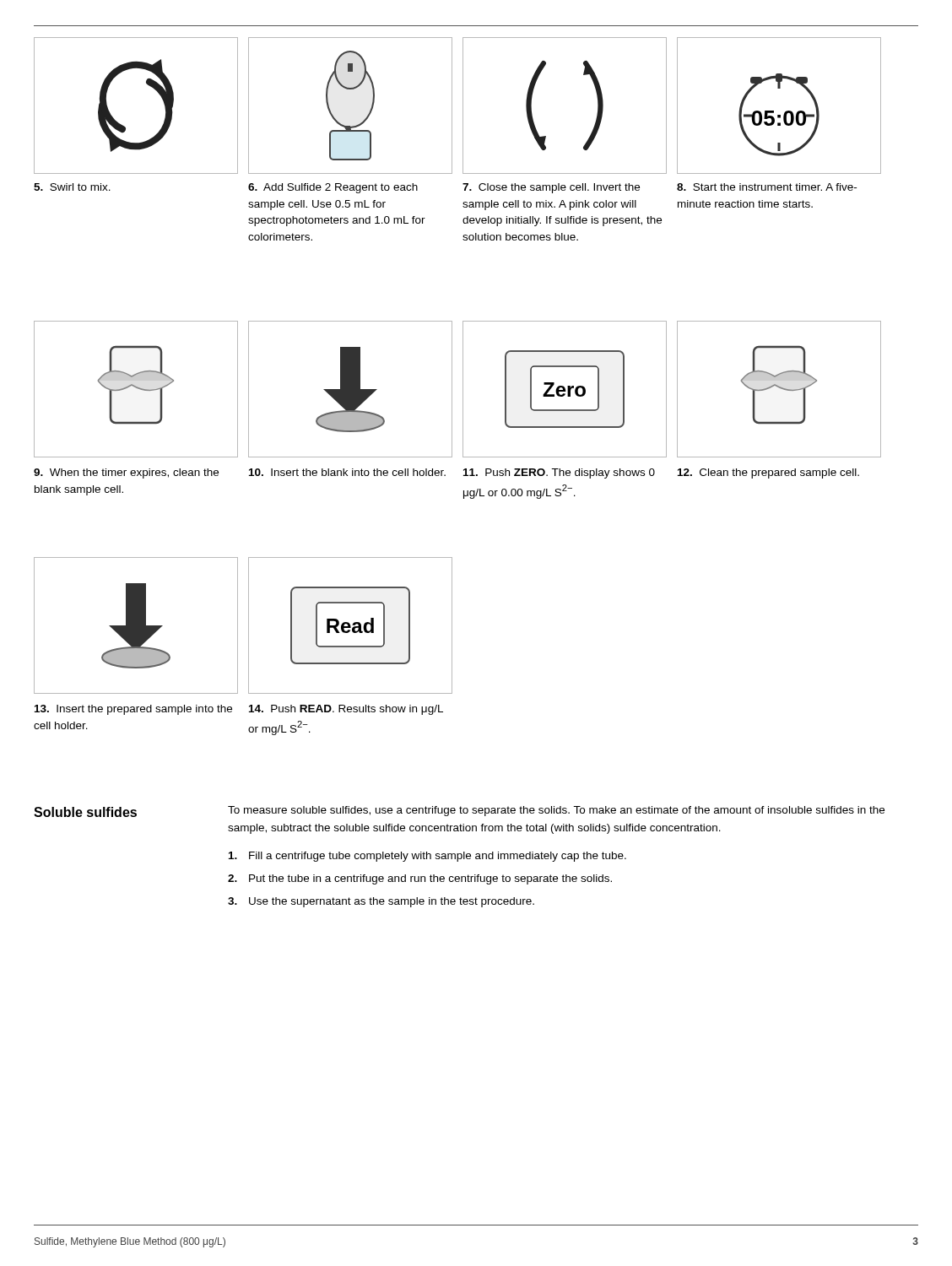Find the region starting "2. Put the tube in"
The image size is (952, 1266).
[420, 879]
